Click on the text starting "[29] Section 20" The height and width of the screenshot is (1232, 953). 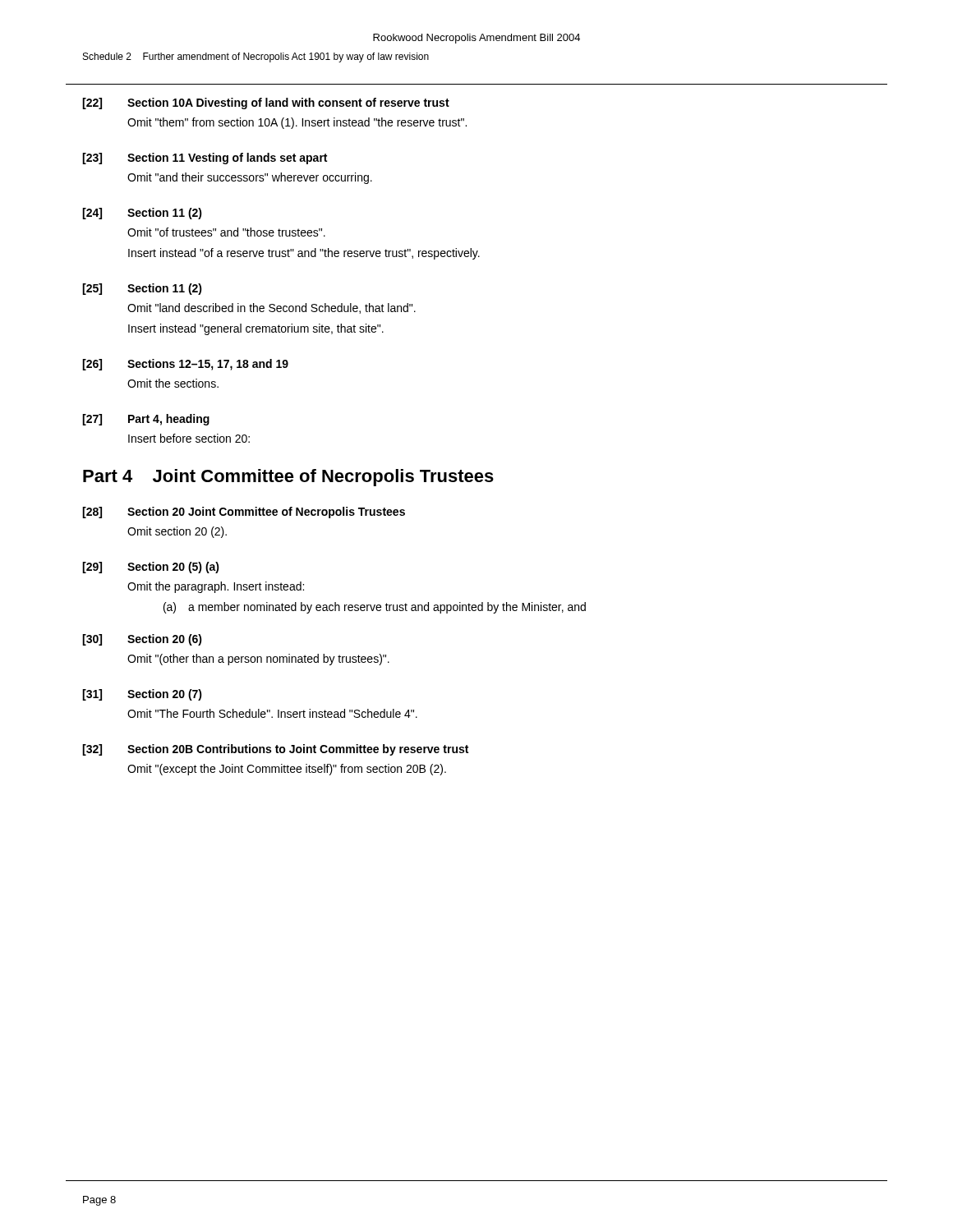pyautogui.click(x=151, y=568)
